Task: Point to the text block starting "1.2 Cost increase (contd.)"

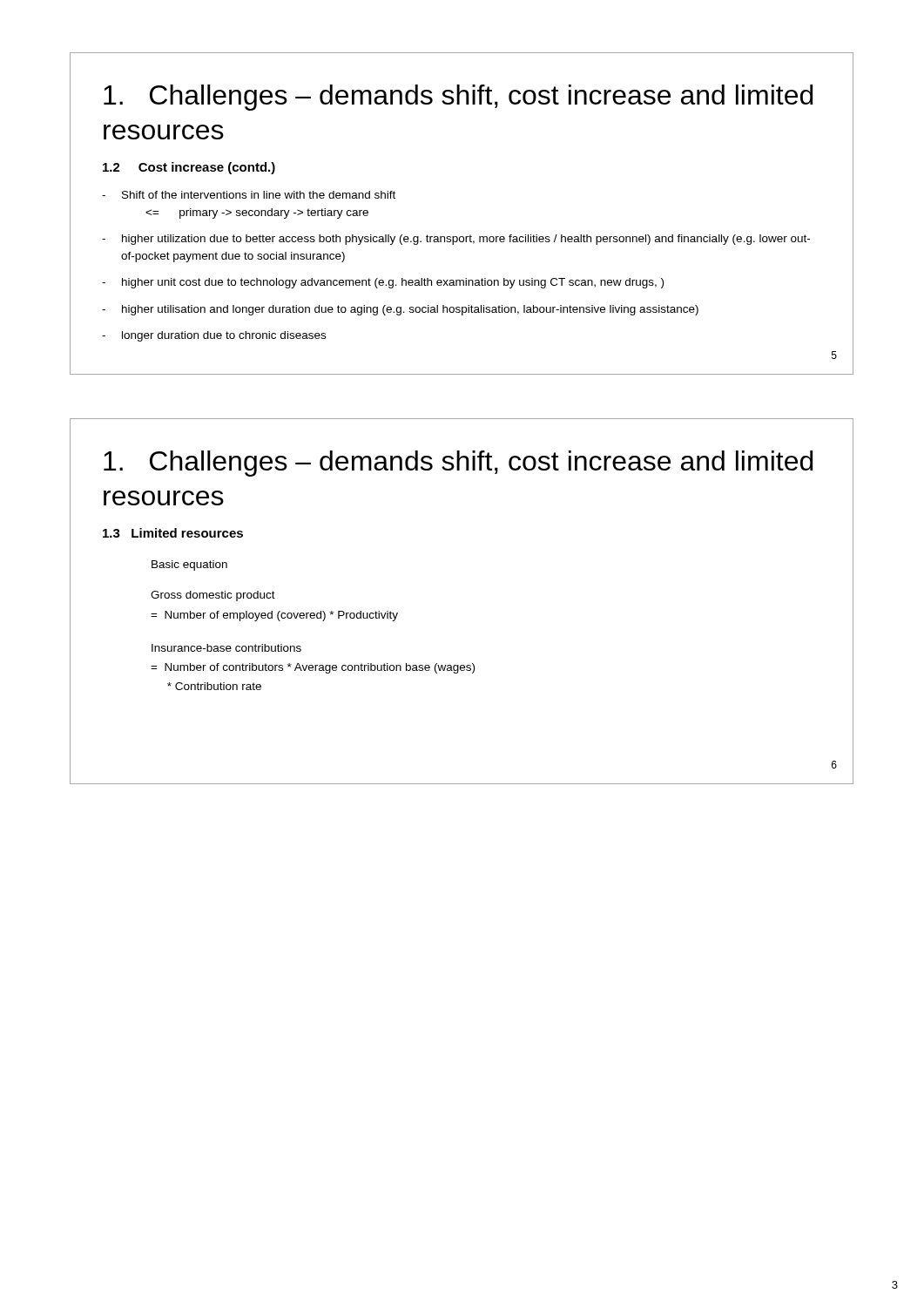Action: [x=189, y=167]
